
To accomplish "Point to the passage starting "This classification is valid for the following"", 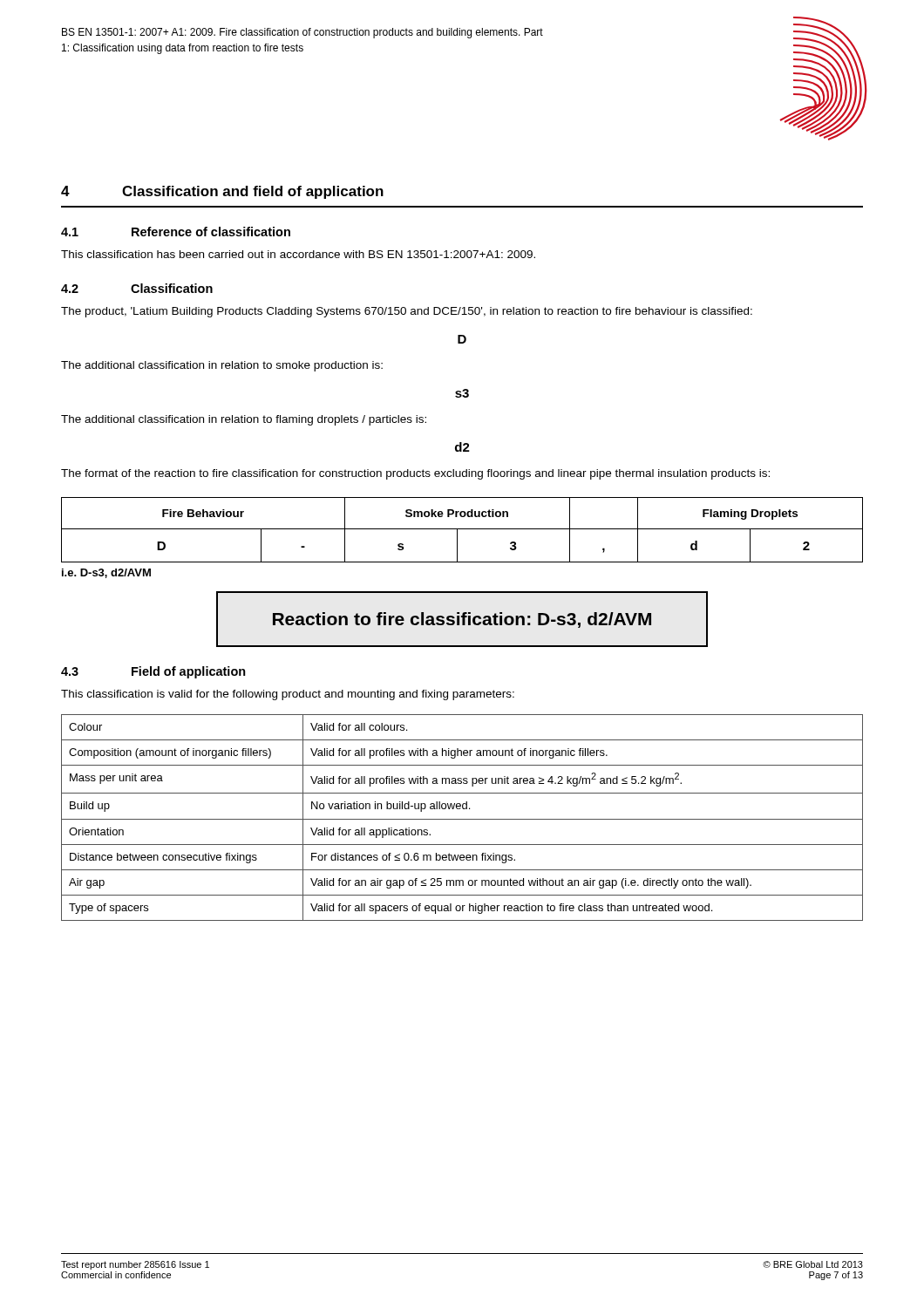I will click(x=462, y=694).
